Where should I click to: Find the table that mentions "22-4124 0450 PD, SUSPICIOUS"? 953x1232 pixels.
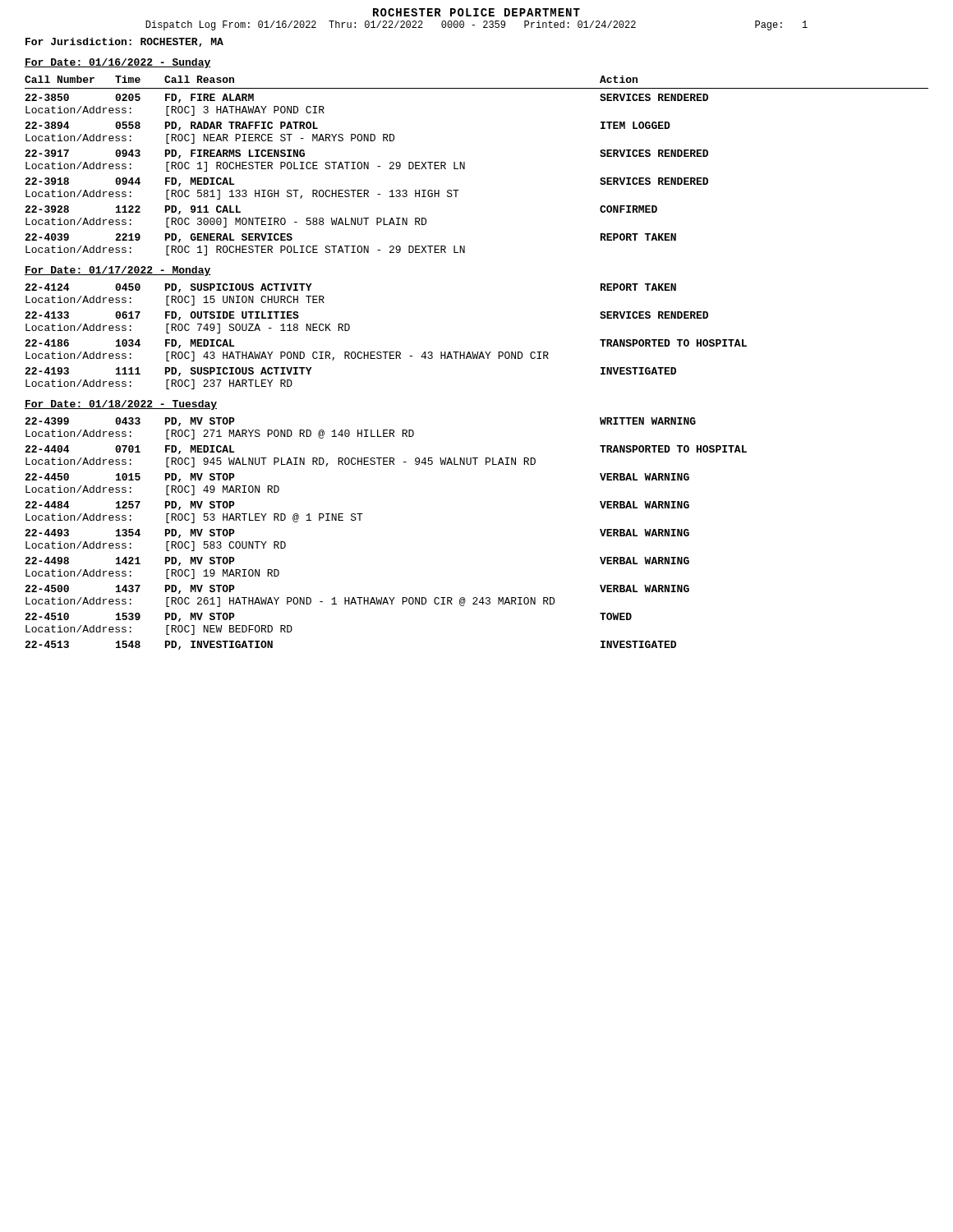(476, 336)
